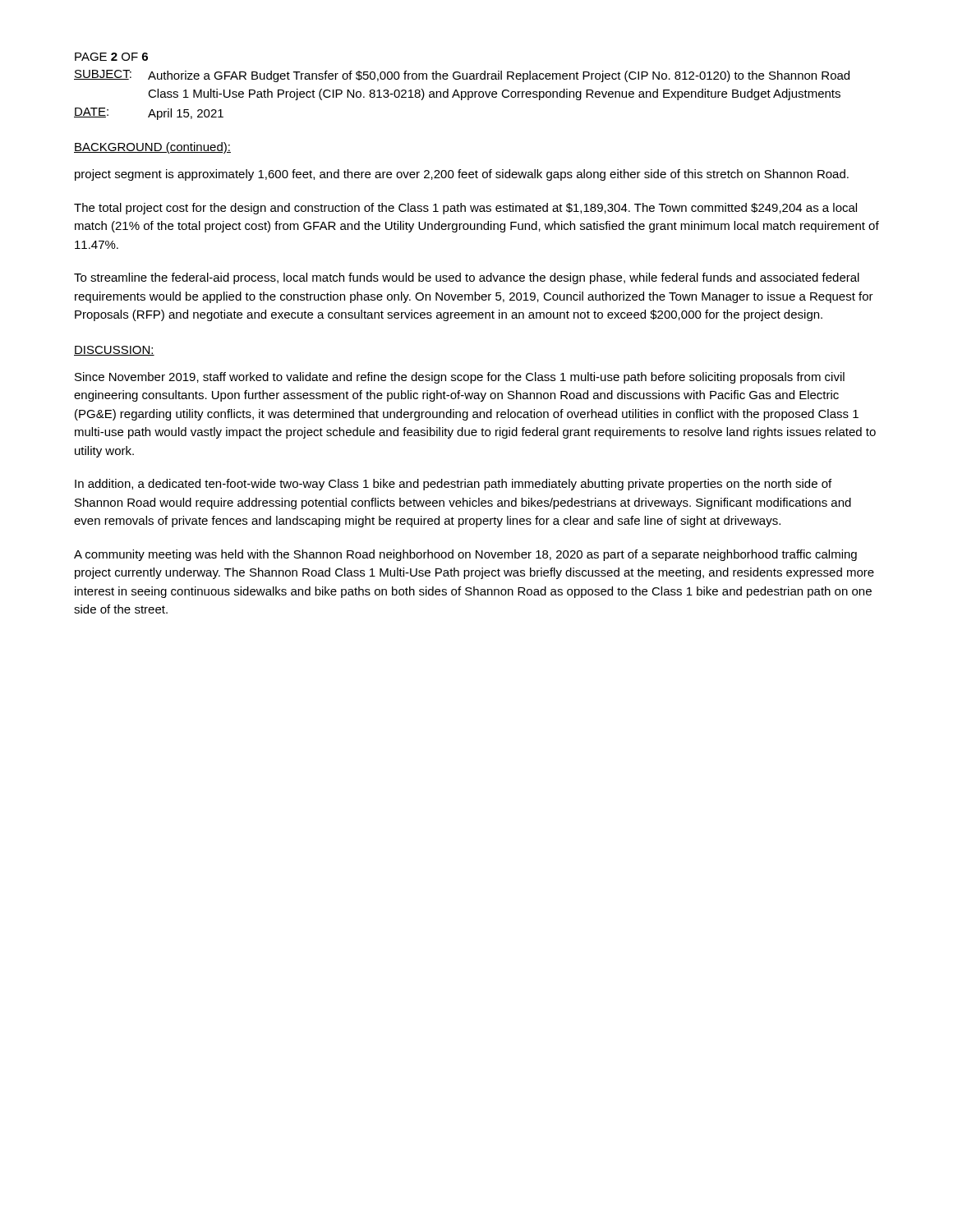The image size is (953, 1232).
Task: Locate the block starting "In addition, a dedicated ten-foot-wide two-way Class"
Action: point(463,502)
